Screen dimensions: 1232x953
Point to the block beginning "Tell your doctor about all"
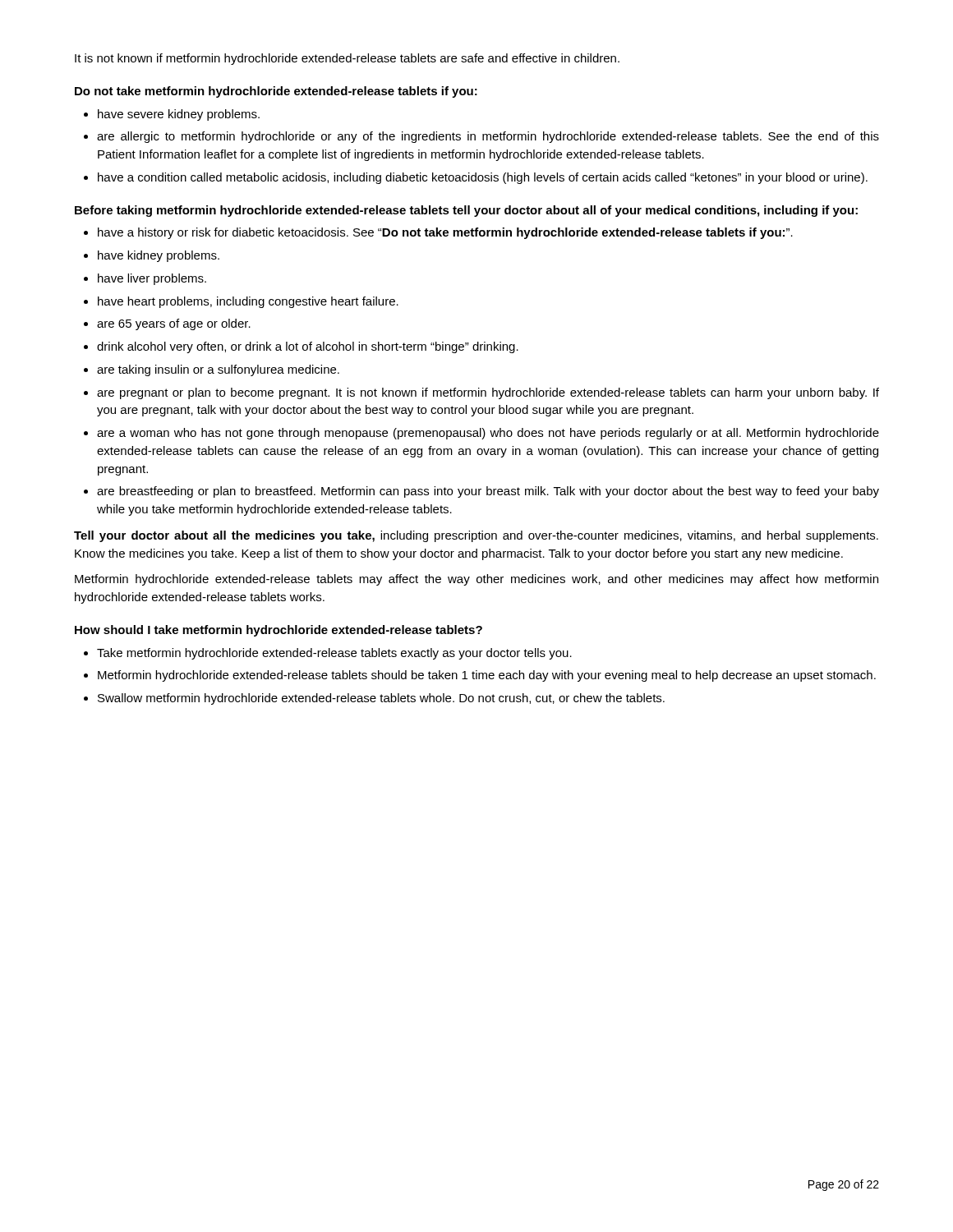pos(476,544)
